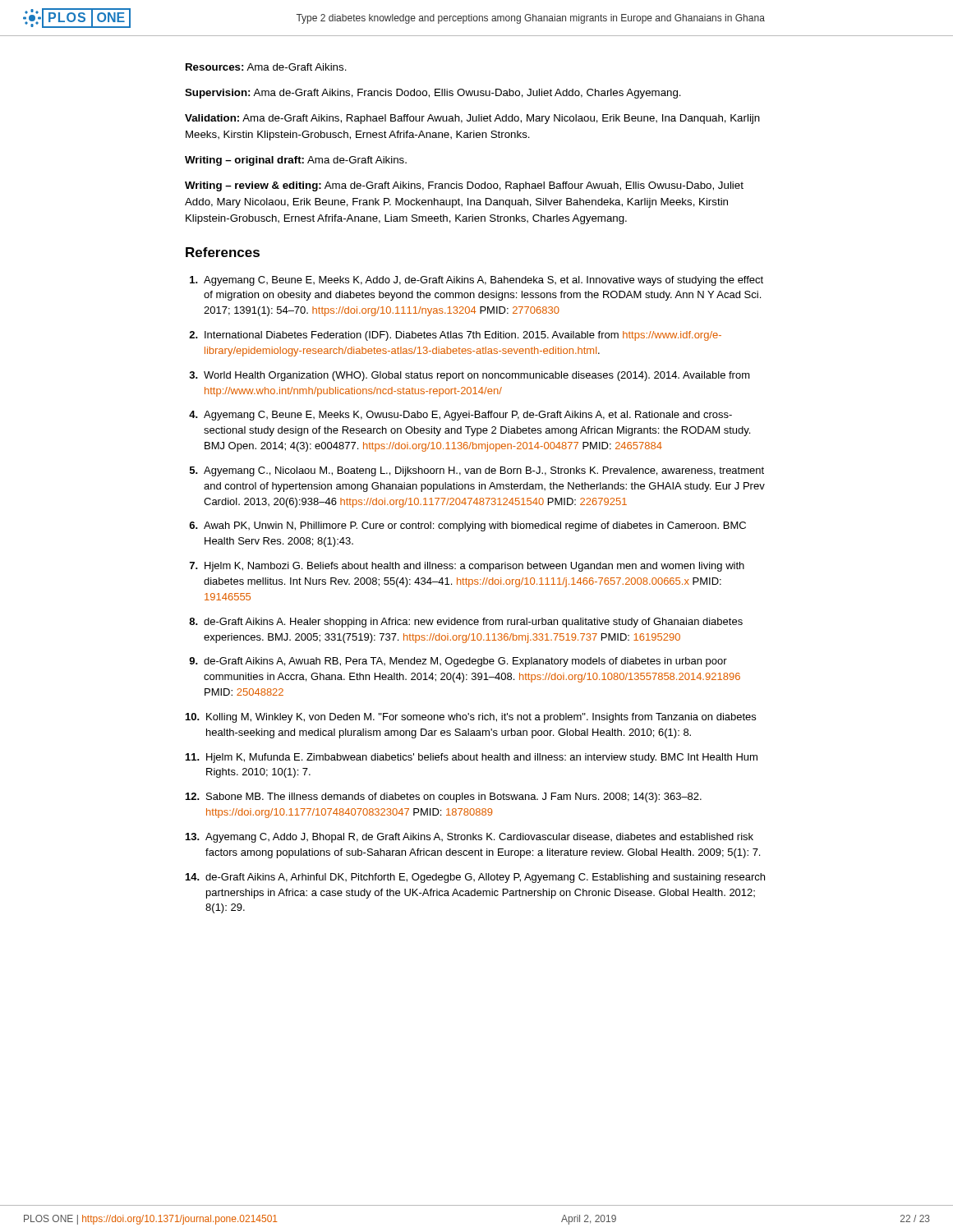
Task: Select the text block containing "Validation: Ama de-Graft Aikins, Raphael Baffour"
Action: [x=472, y=126]
